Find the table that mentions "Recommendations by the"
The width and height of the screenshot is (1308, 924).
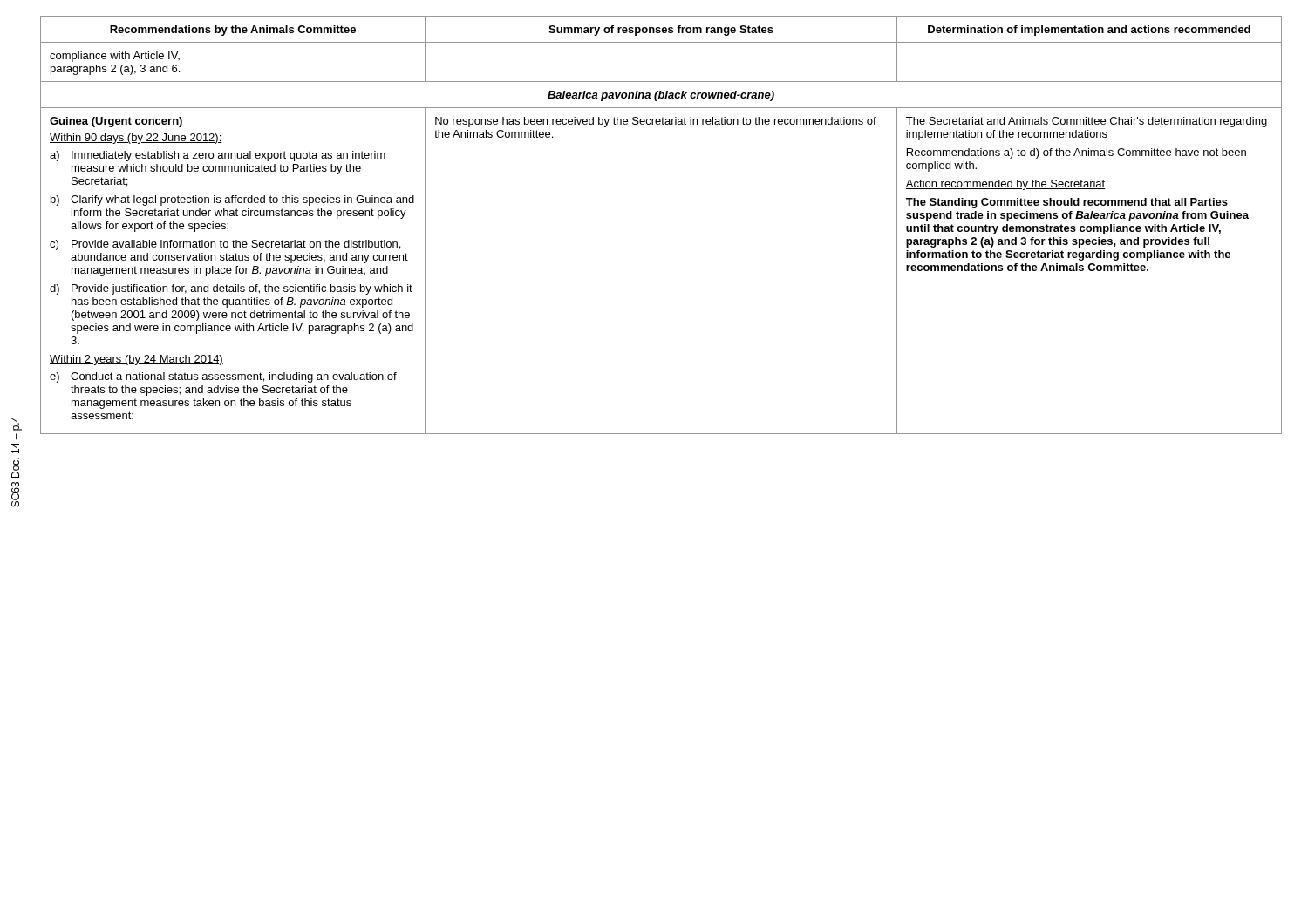661,225
